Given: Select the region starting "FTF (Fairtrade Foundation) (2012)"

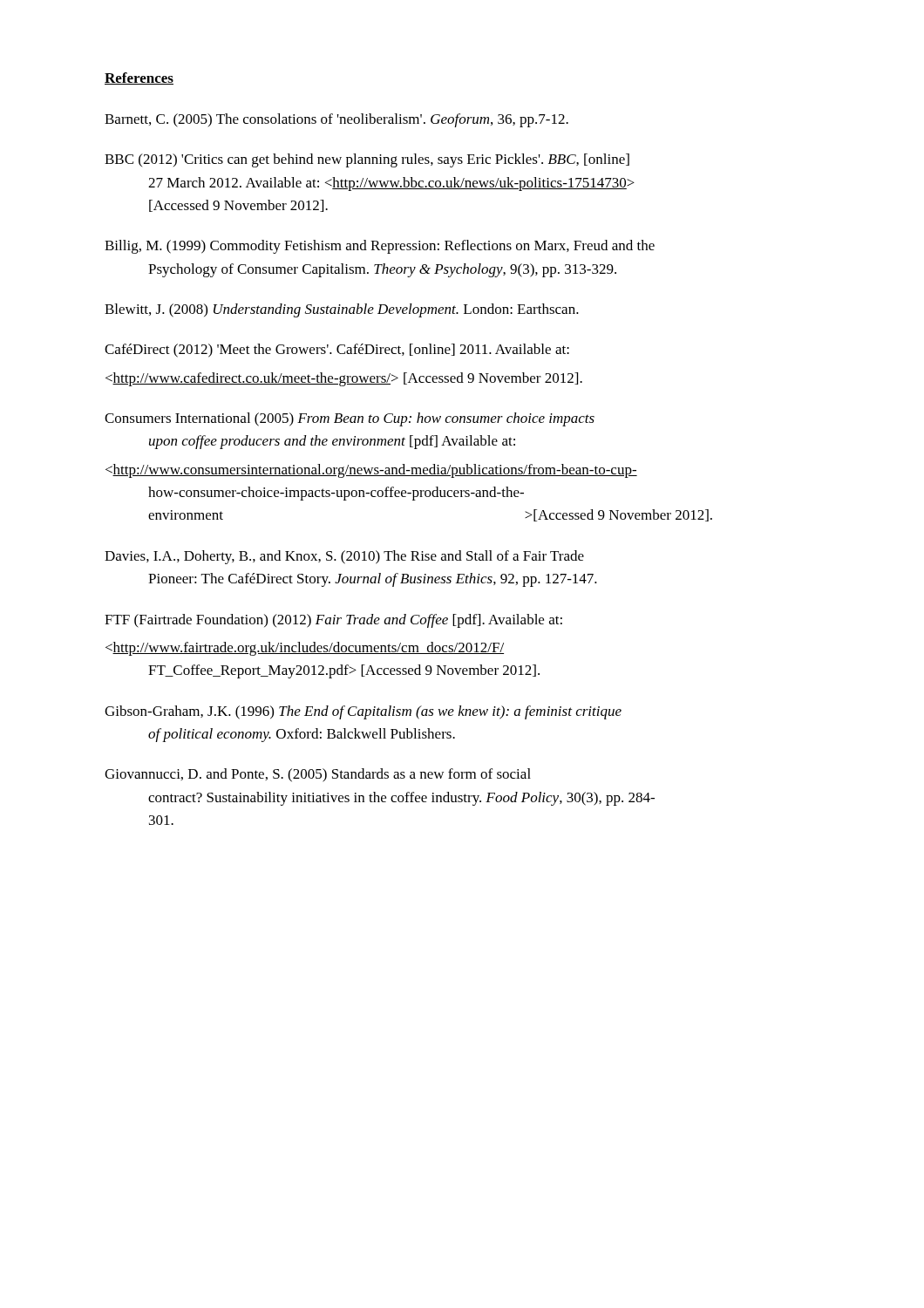Looking at the screenshot, I should click(334, 619).
